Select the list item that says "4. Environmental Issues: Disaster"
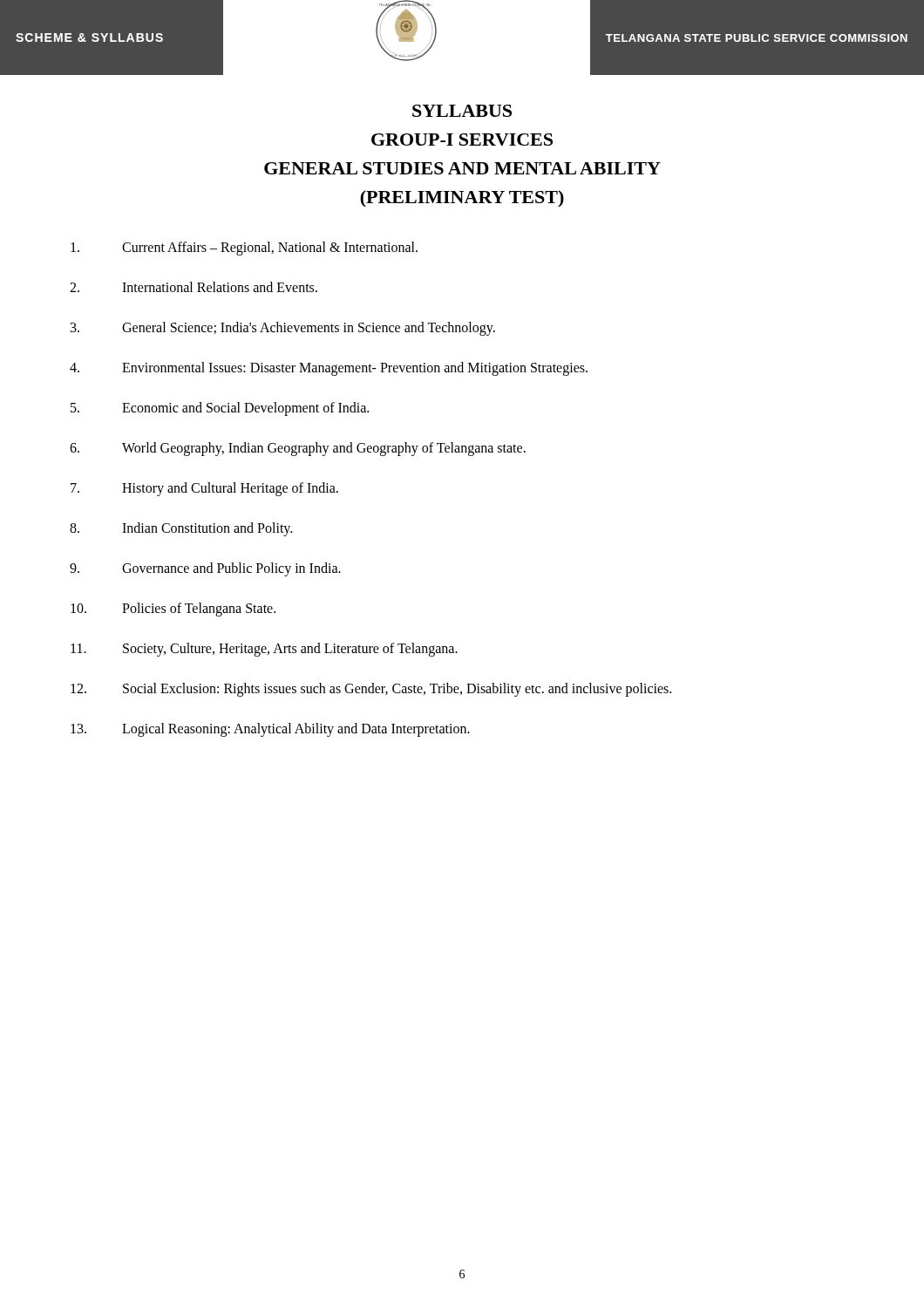This screenshot has height=1308, width=924. 462,368
